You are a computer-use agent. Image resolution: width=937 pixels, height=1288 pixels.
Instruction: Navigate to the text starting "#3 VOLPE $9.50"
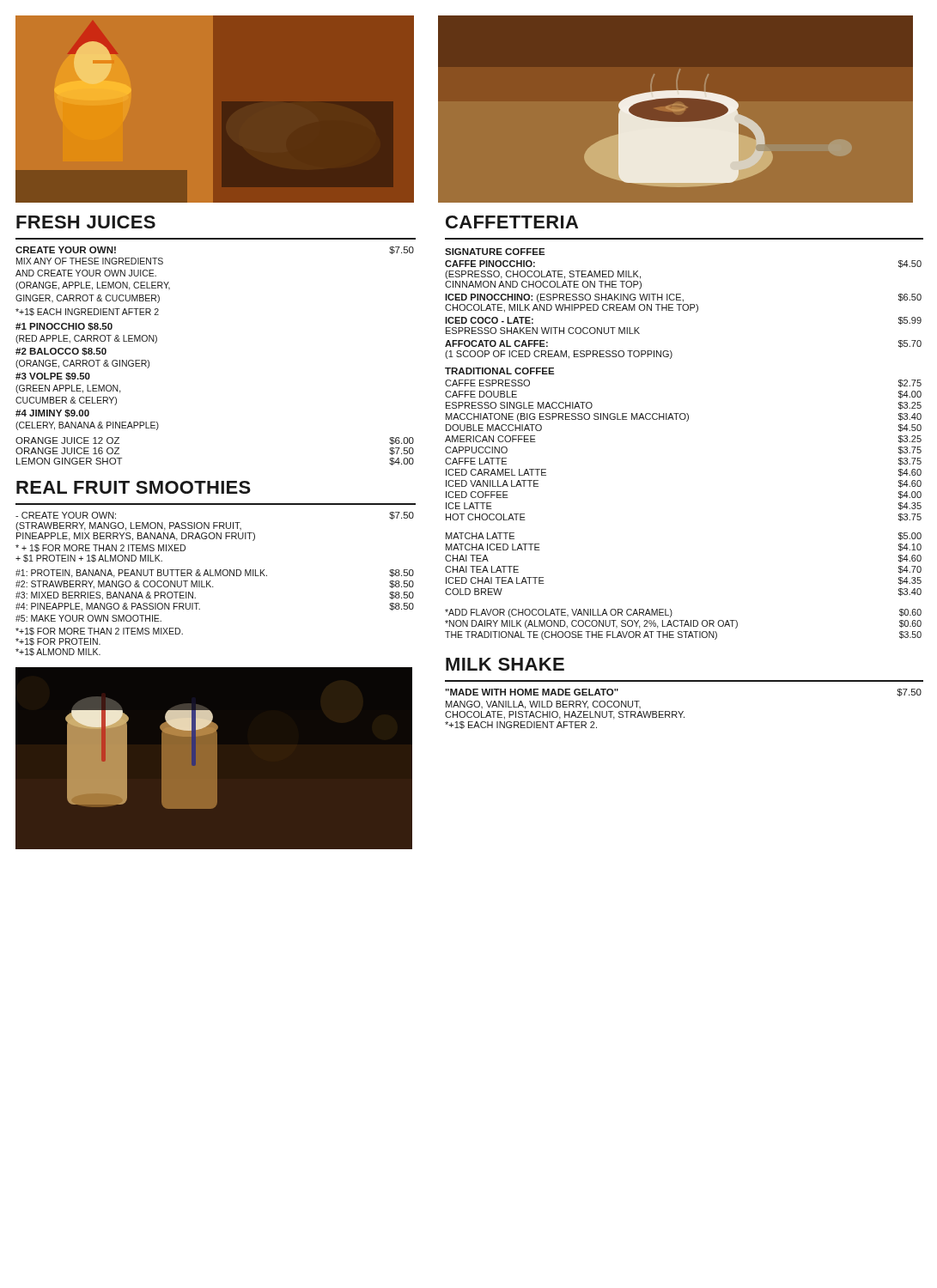68,388
